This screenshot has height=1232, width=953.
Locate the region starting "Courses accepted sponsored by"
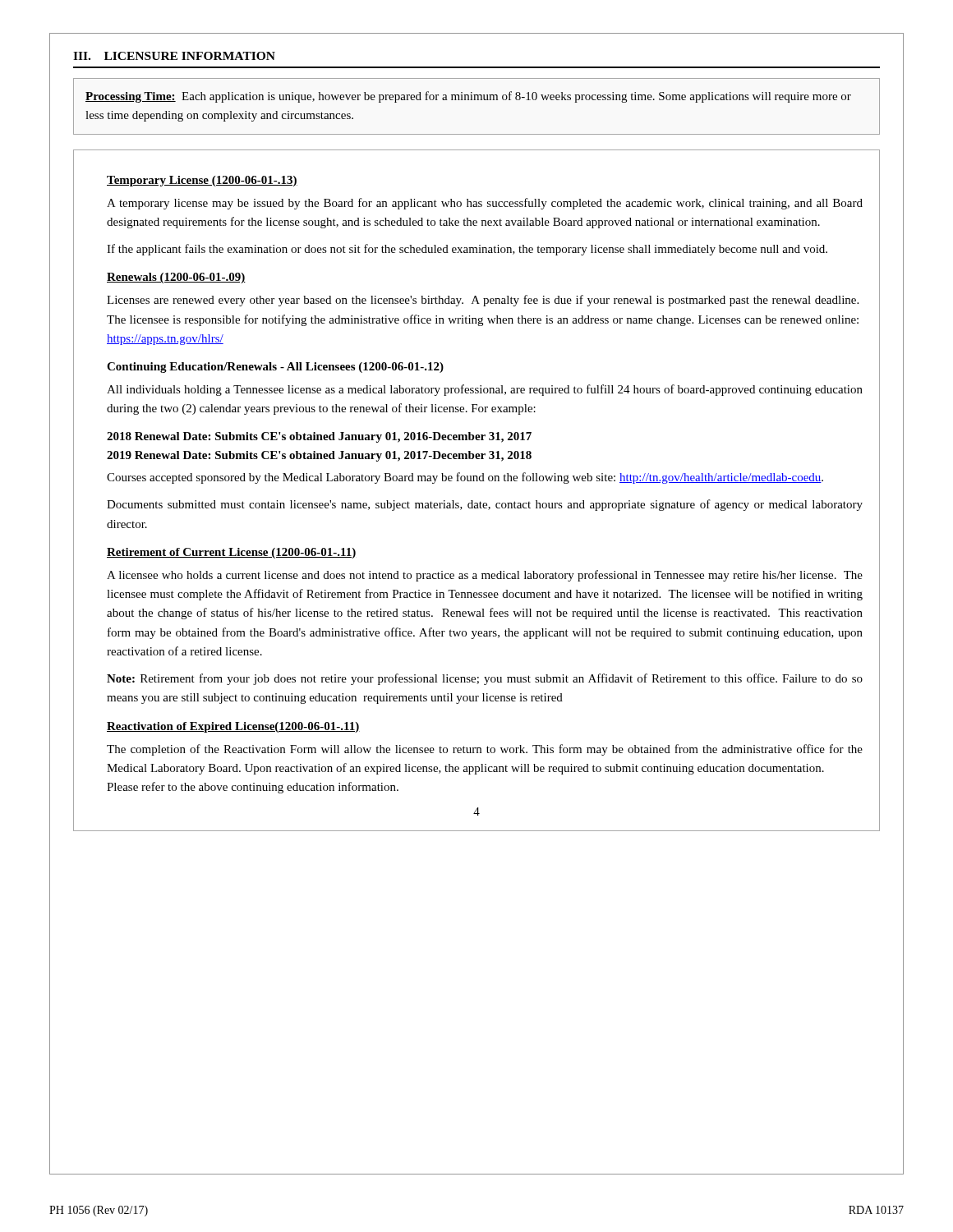(465, 477)
